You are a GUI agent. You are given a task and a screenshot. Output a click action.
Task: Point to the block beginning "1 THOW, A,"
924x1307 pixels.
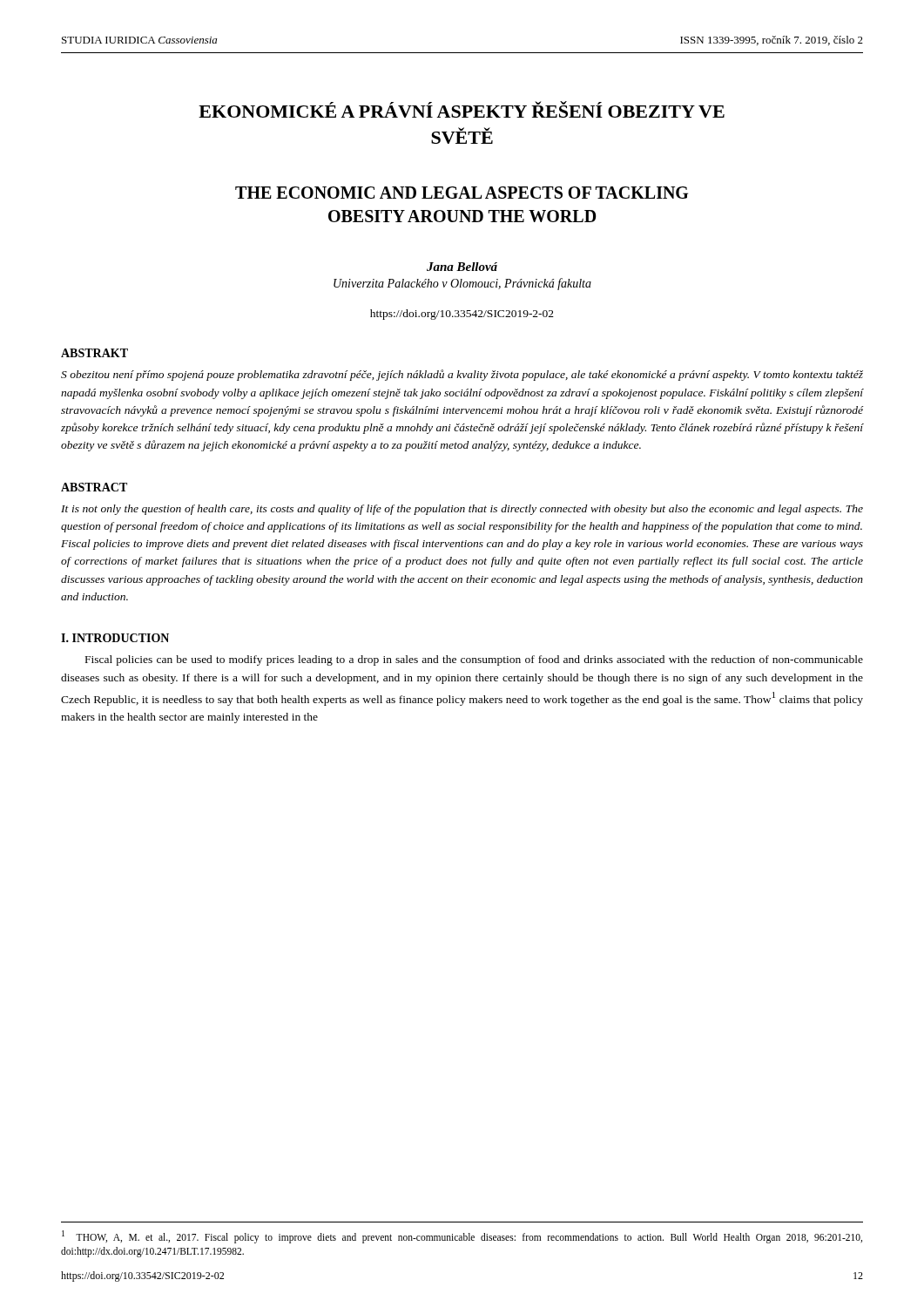(x=462, y=1243)
